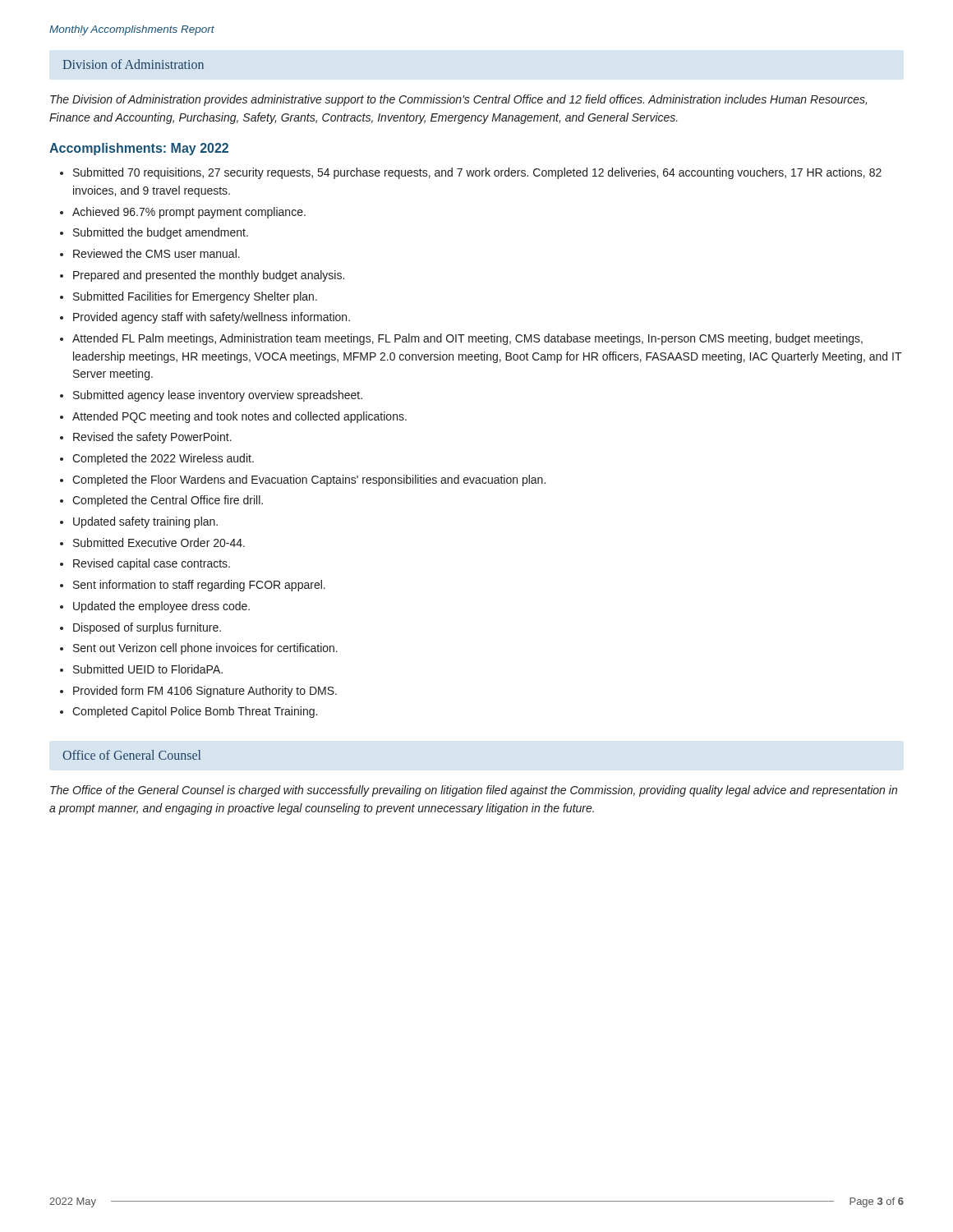Click on the region starting "Provided agency staff"
The height and width of the screenshot is (1232, 953).
[205, 318]
